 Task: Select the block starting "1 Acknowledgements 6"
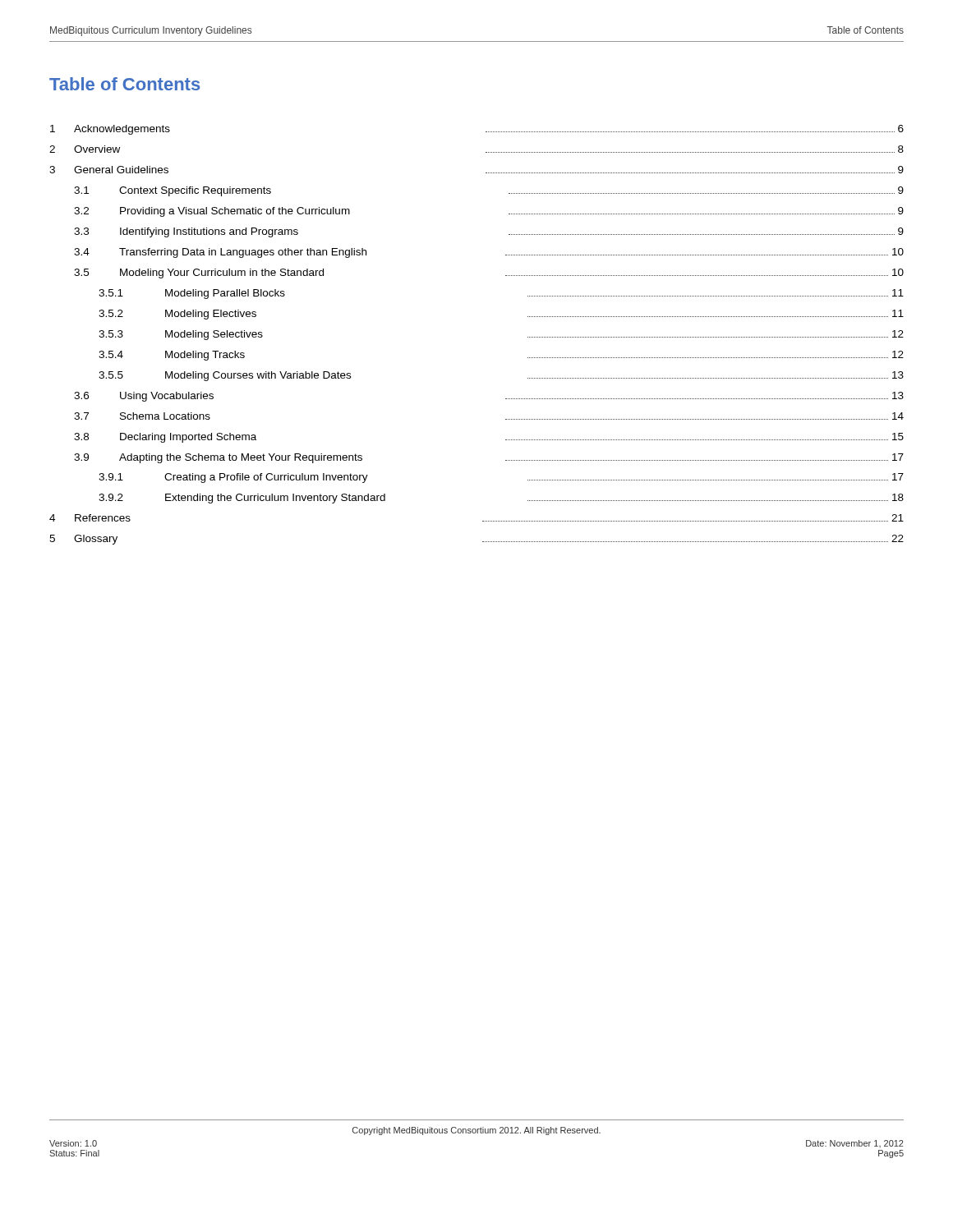click(x=476, y=129)
